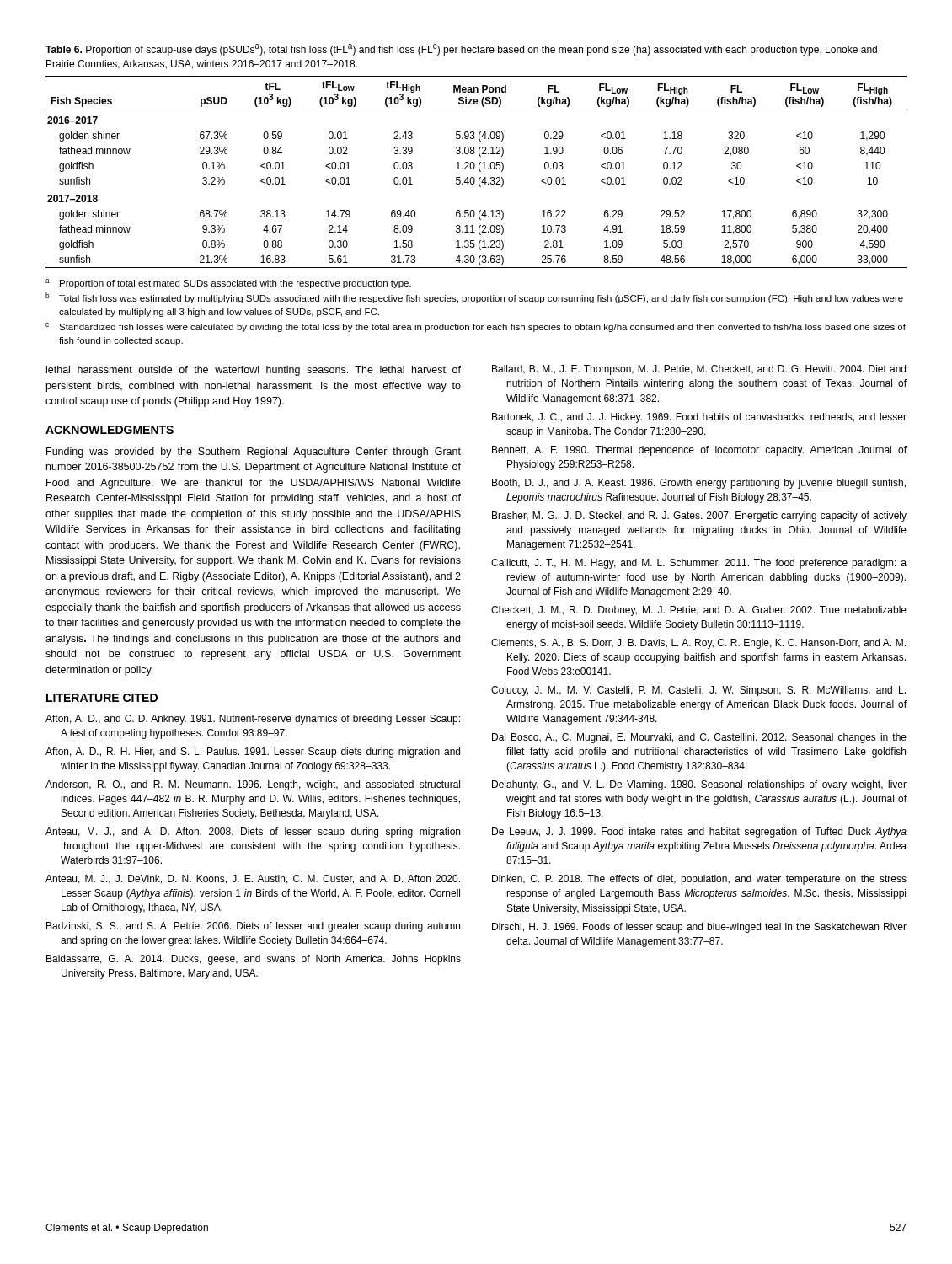The width and height of the screenshot is (952, 1264).
Task: Locate the text block that says "Funding was provided"
Action: coord(253,561)
